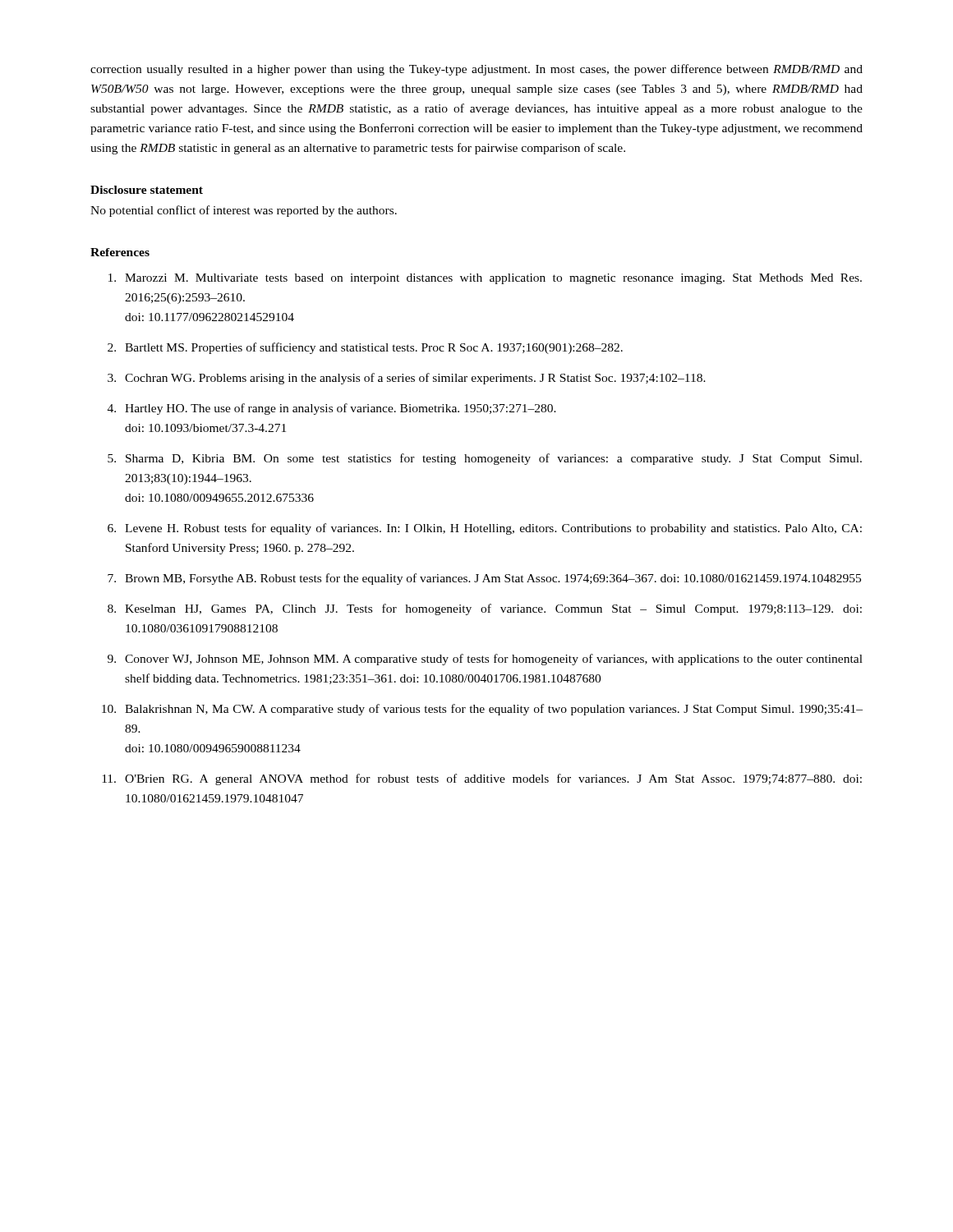
Task: Where is the passage that starts "2. Bartlett MS. Properties of sufficiency and"?
Action: click(476, 348)
